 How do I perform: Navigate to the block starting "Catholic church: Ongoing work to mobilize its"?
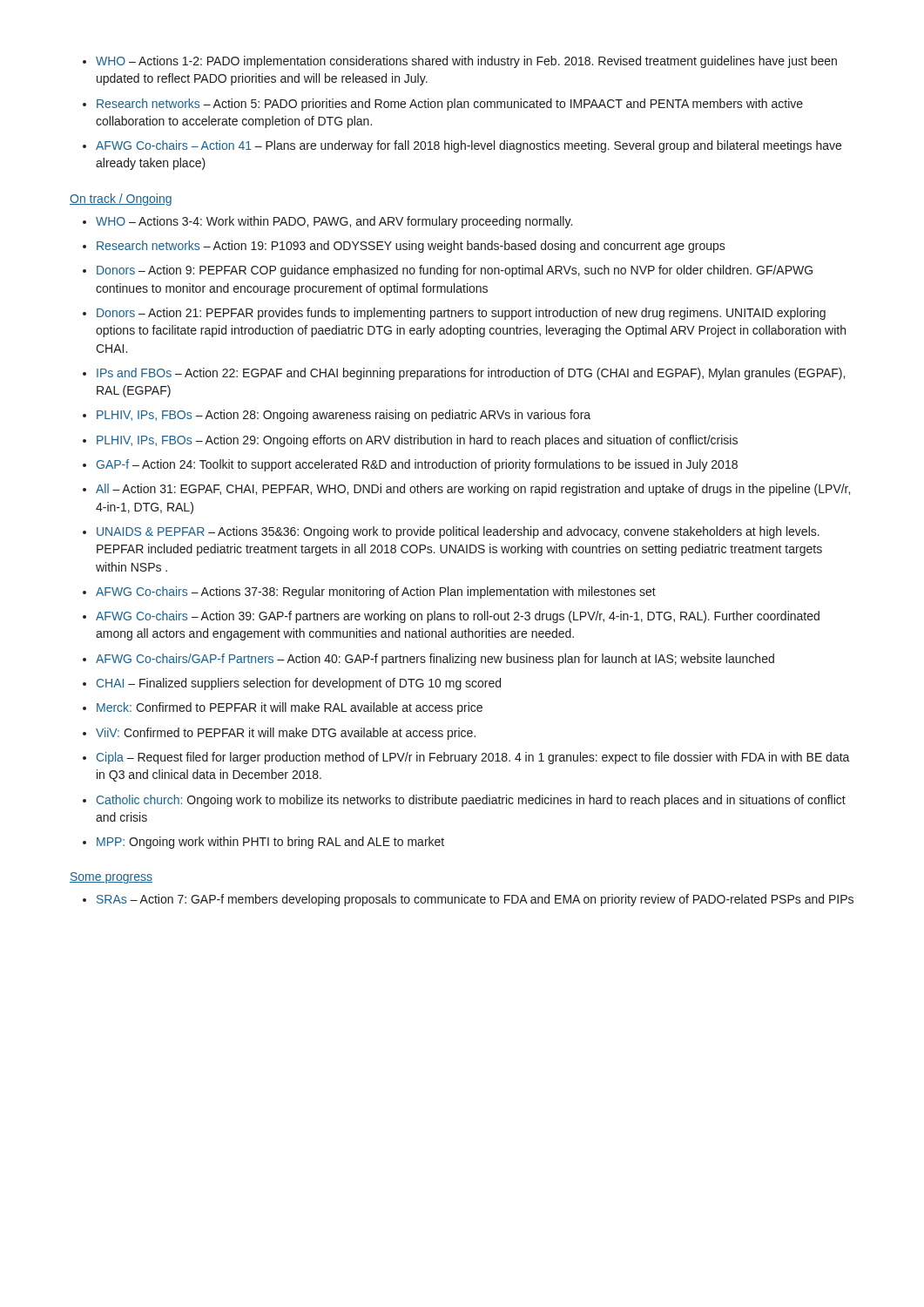(475, 808)
